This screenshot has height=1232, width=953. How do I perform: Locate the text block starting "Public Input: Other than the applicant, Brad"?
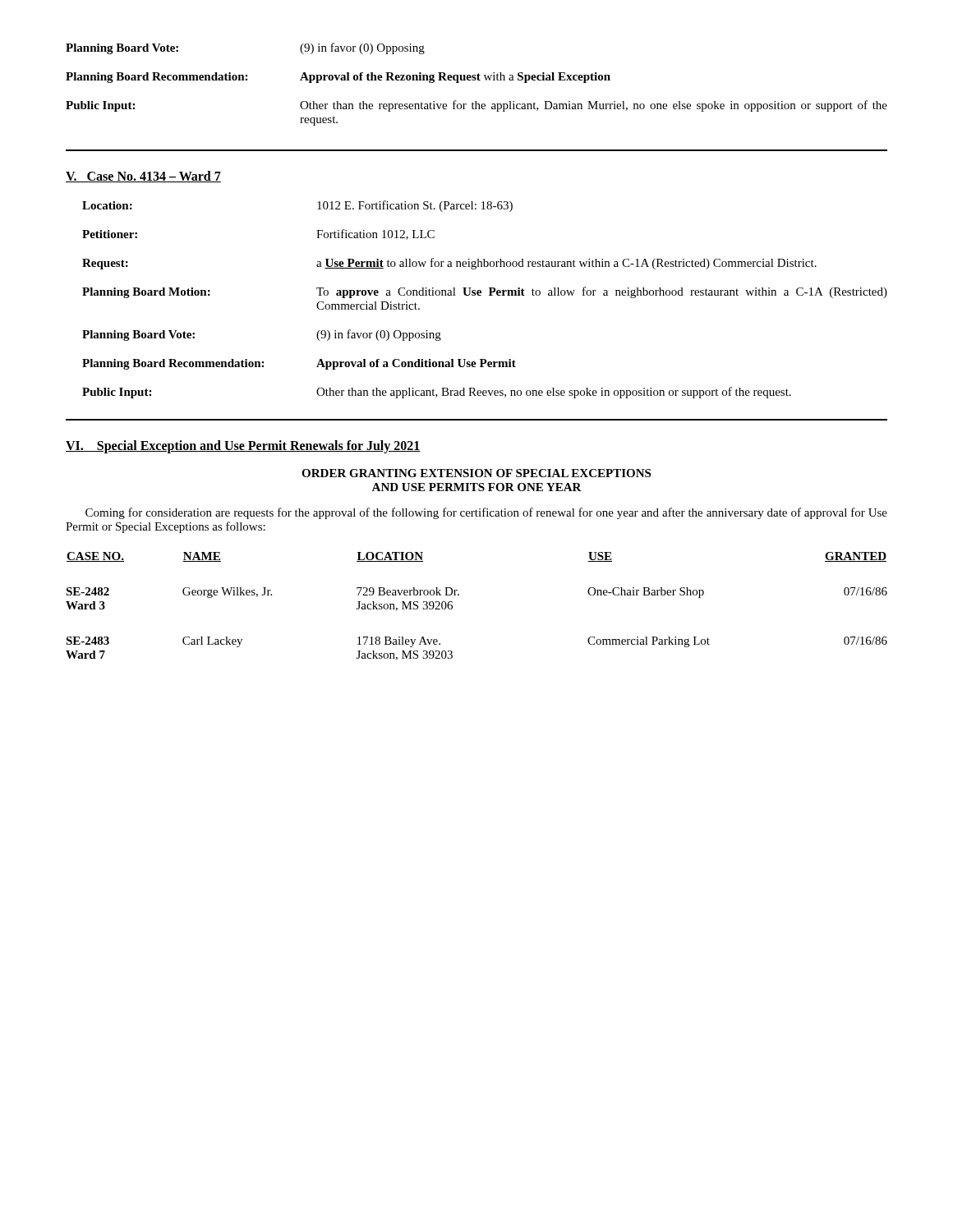pyautogui.click(x=476, y=392)
